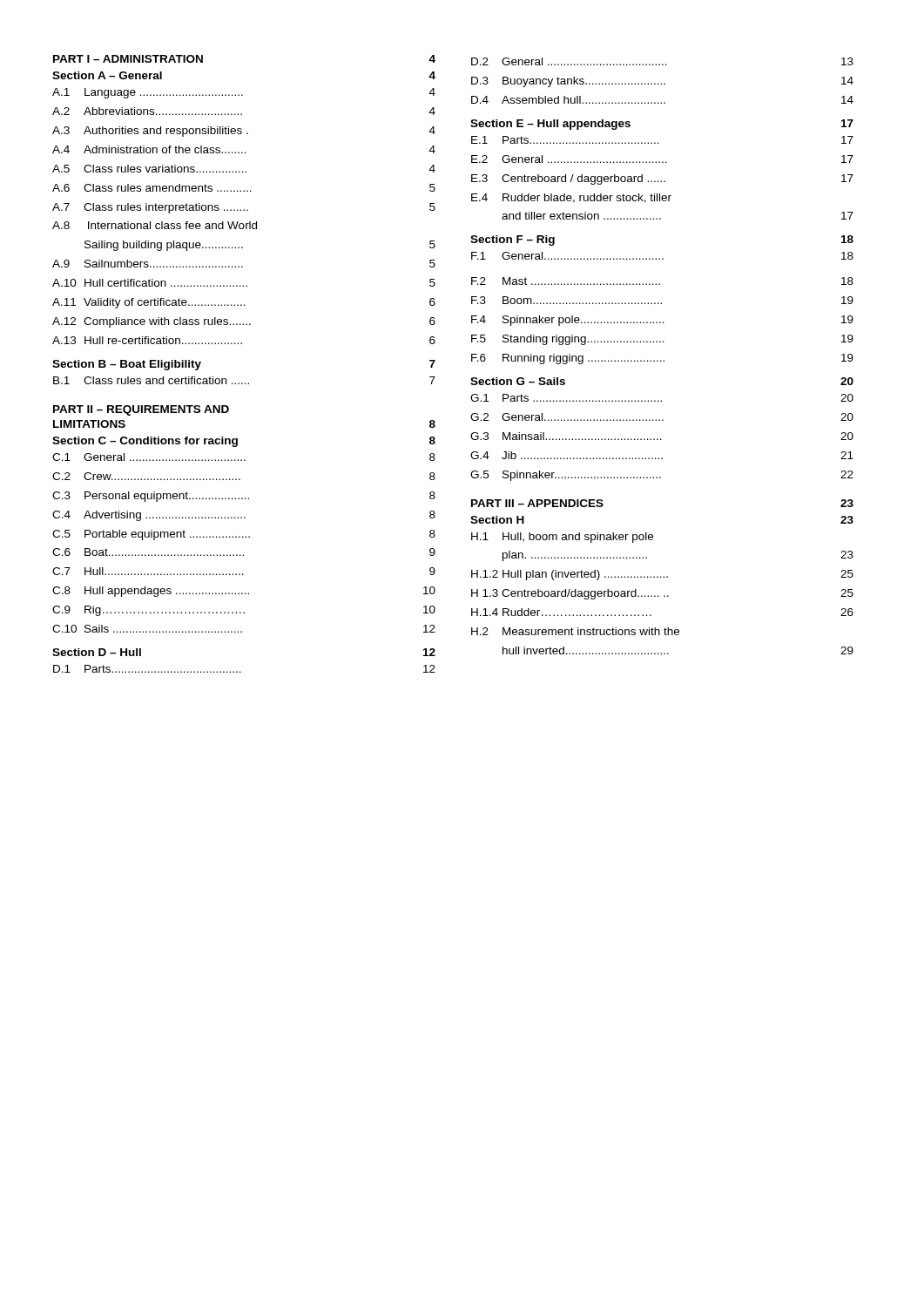Select the list item that says "H.1 Hull, boom"
This screenshot has width=924, height=1307.
tap(662, 537)
